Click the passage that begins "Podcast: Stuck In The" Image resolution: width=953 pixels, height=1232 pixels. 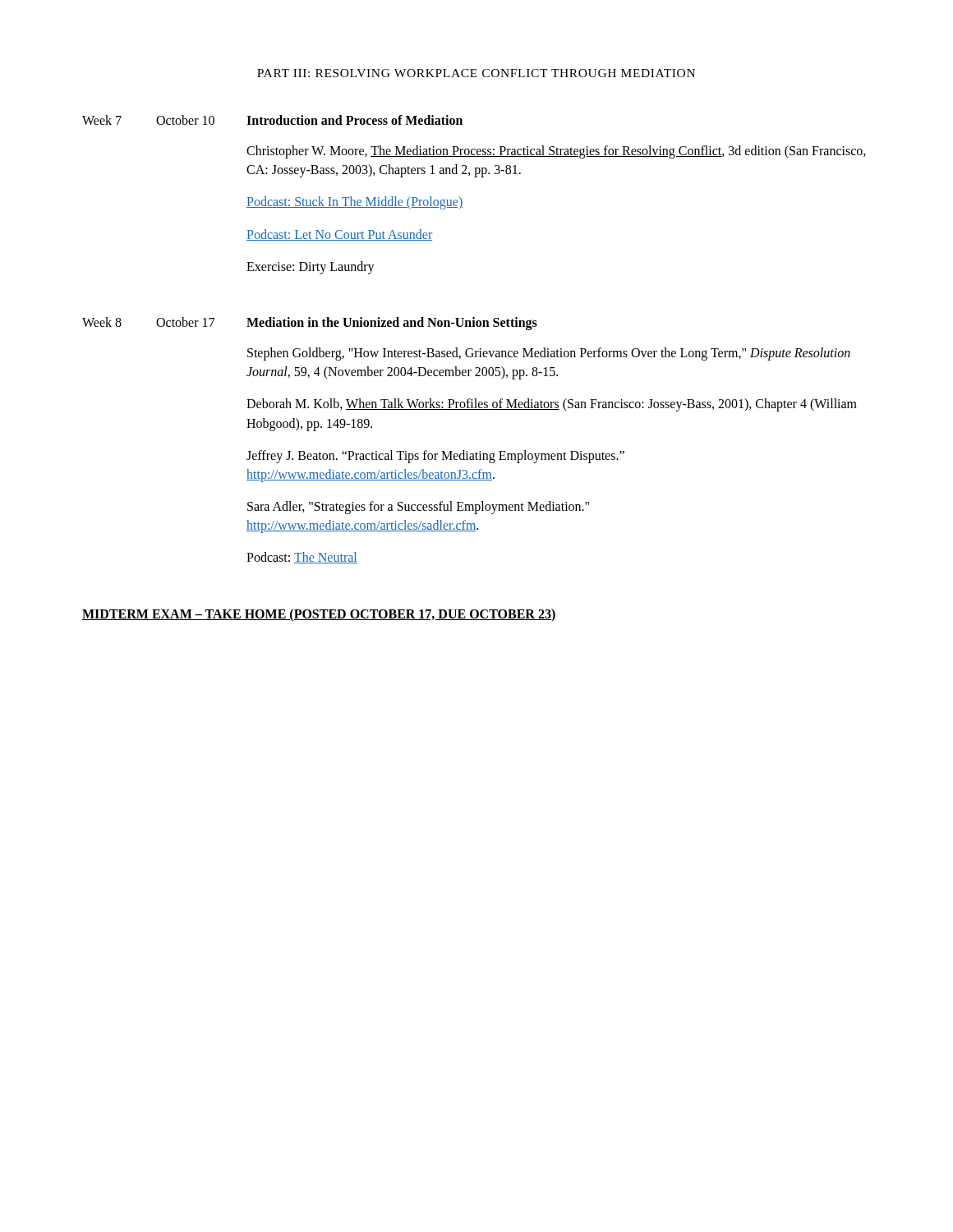[x=355, y=202]
